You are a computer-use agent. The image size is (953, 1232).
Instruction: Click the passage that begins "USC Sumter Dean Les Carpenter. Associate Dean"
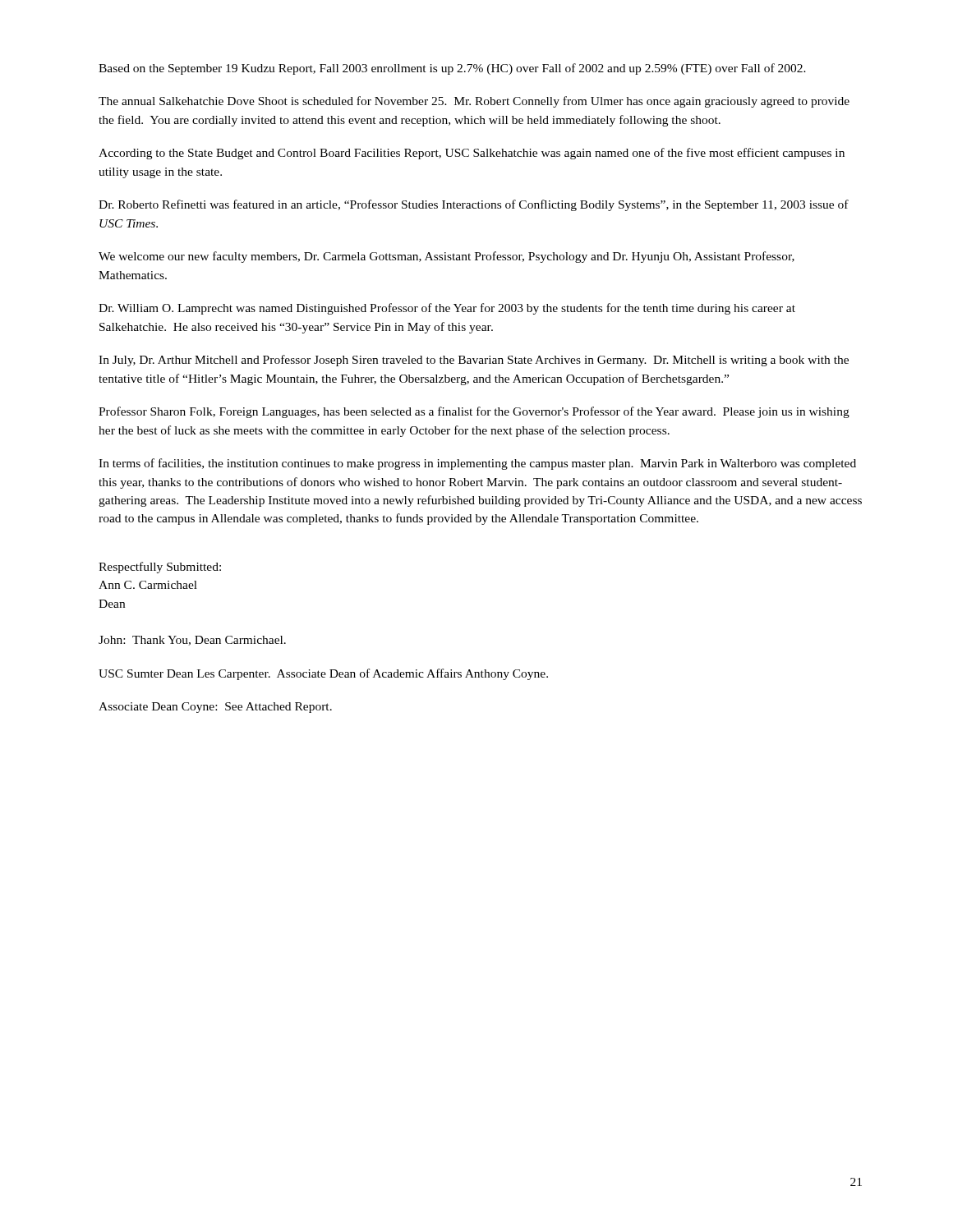point(324,673)
